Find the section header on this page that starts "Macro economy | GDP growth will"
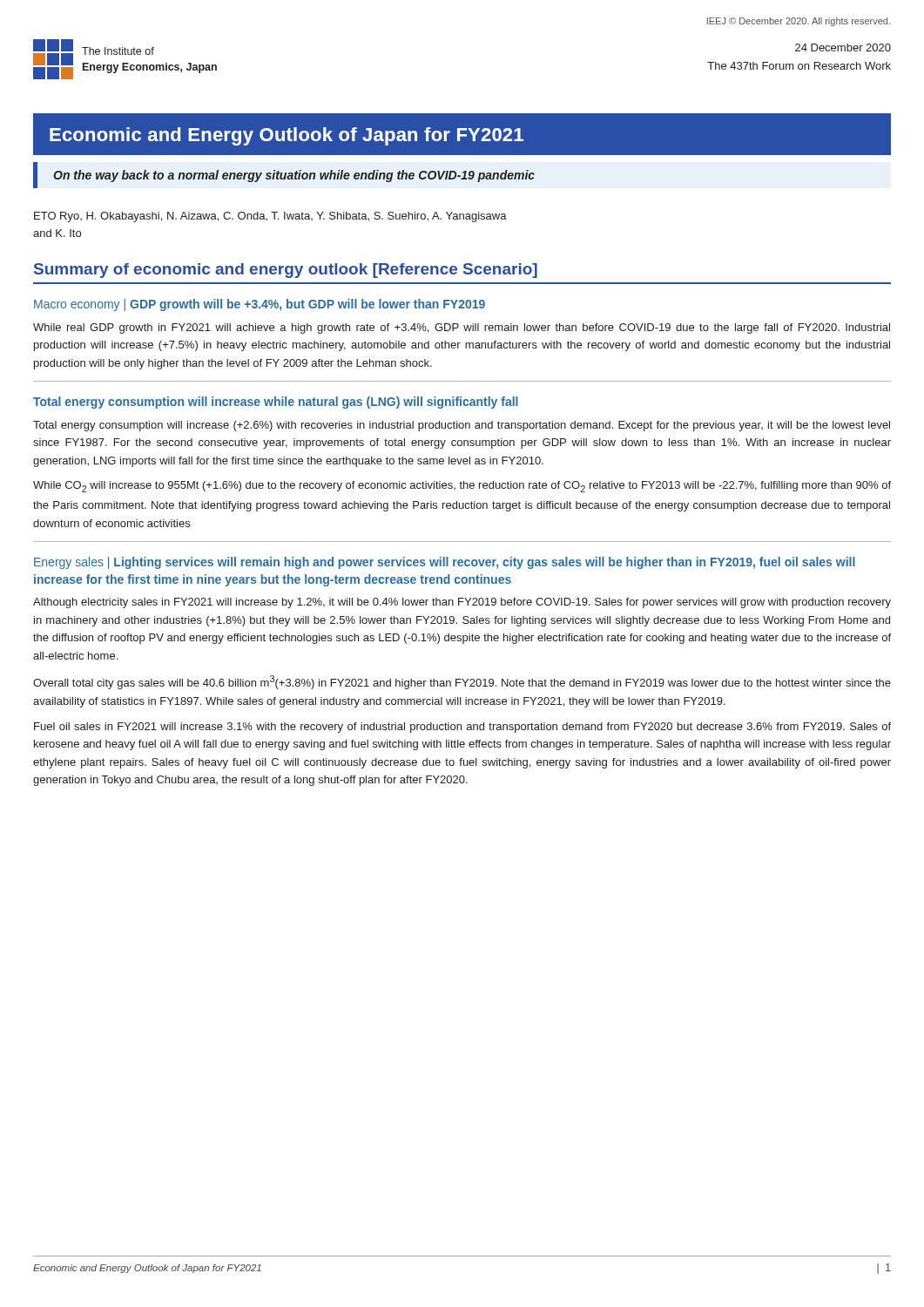 (259, 304)
